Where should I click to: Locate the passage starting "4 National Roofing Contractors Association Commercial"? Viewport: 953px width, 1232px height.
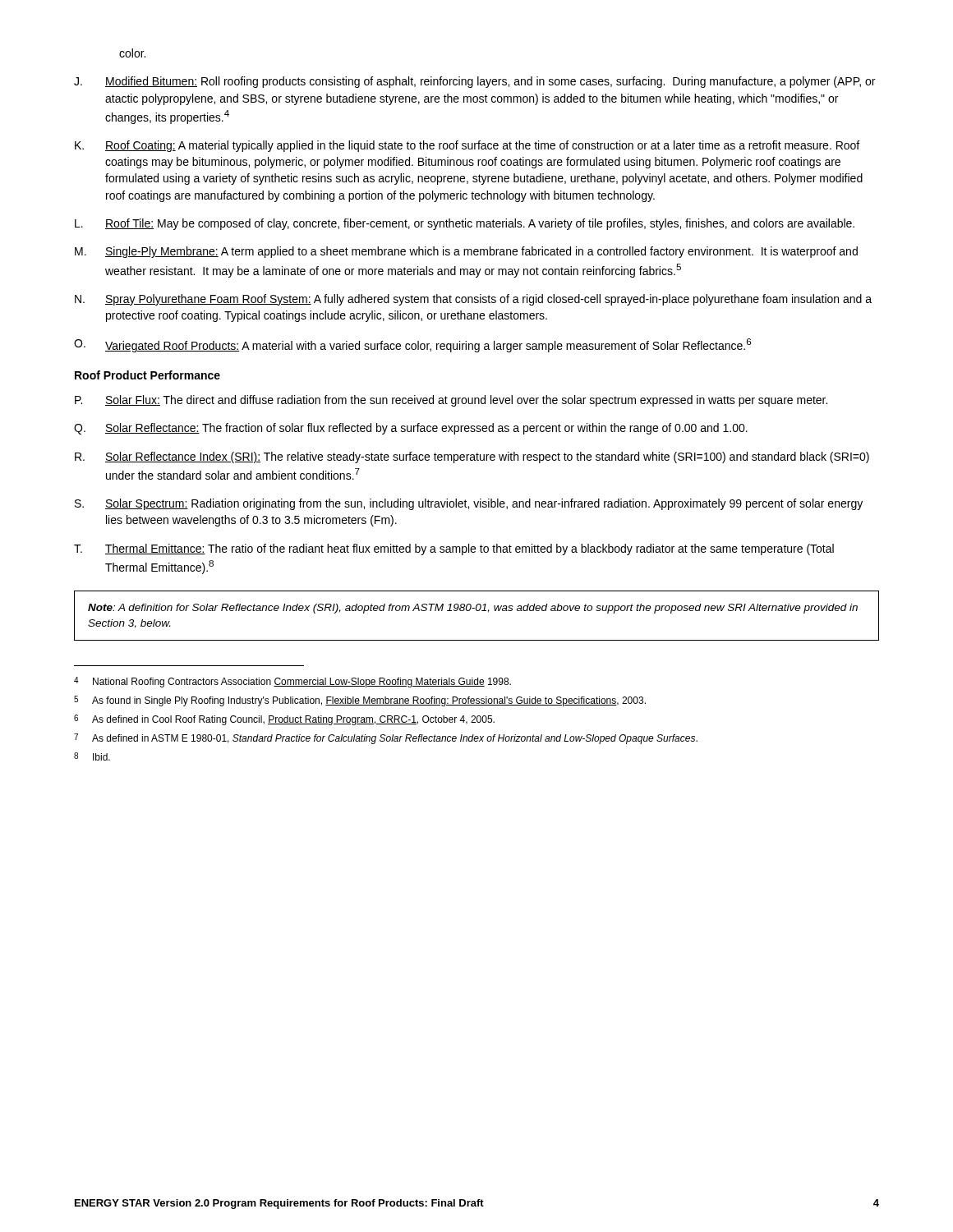pyautogui.click(x=476, y=683)
